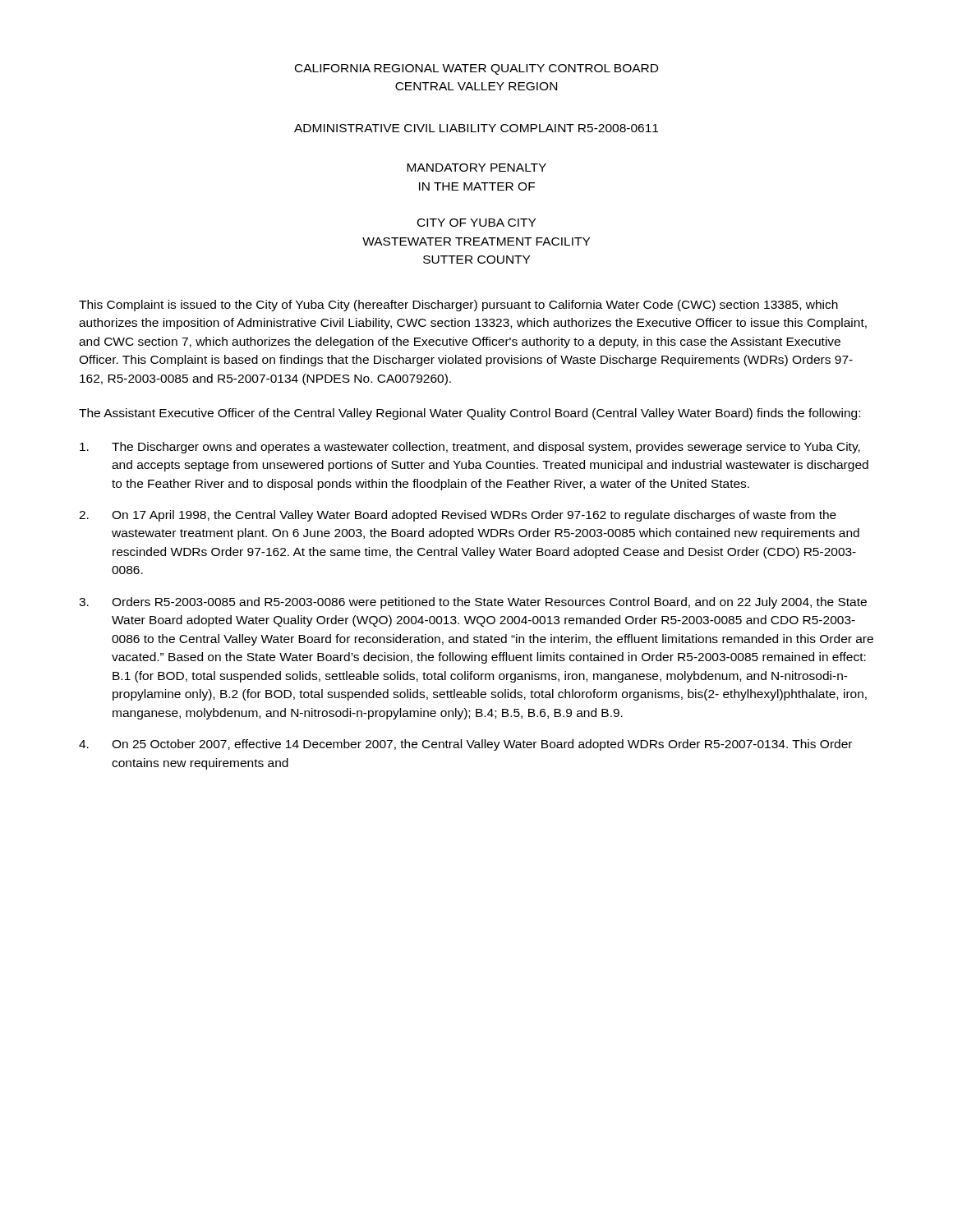Find the list item that says "2. On 17 April 1998, the Central Valley"

(x=476, y=543)
